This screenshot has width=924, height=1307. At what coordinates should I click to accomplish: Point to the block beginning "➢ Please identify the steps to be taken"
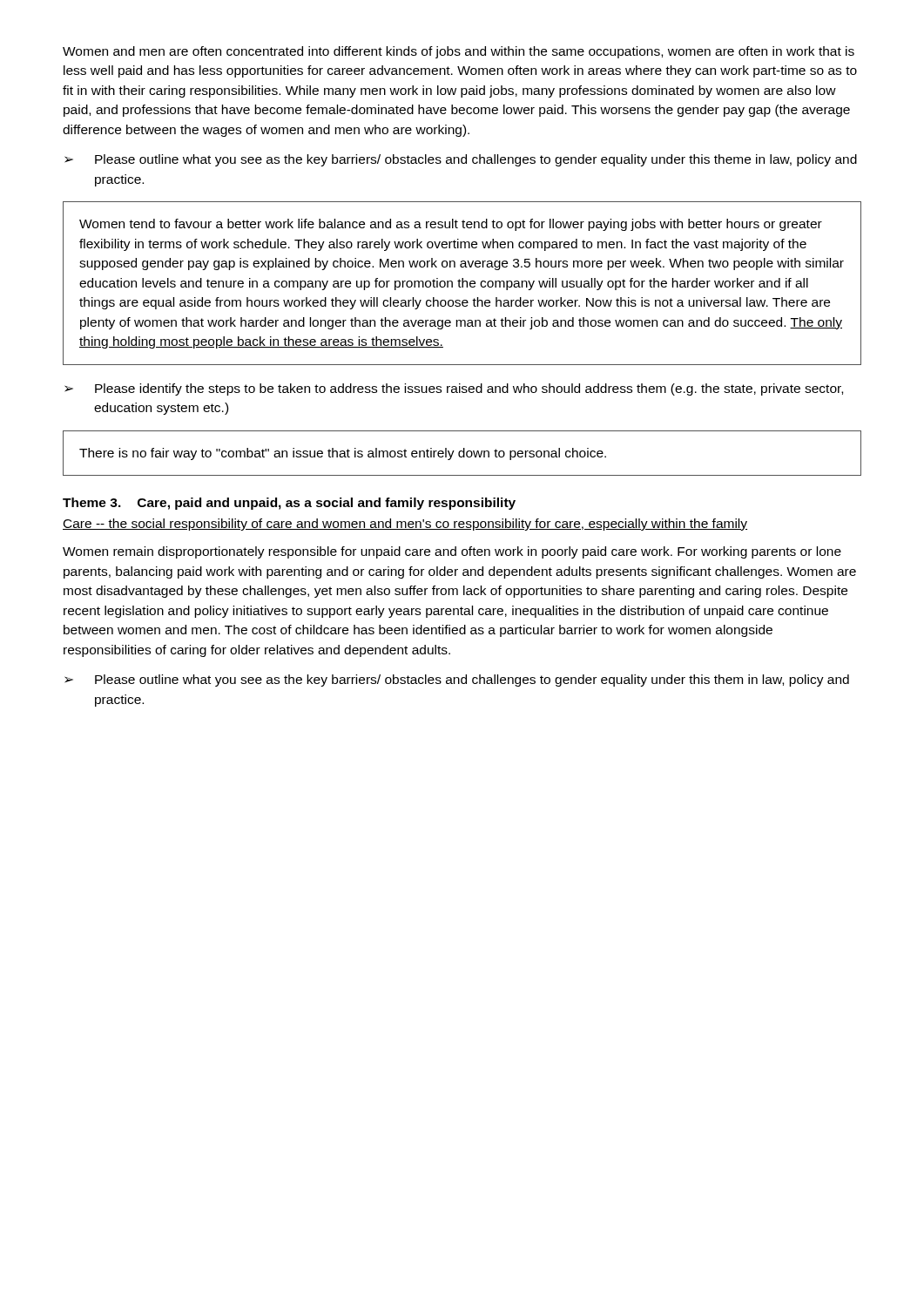(462, 398)
